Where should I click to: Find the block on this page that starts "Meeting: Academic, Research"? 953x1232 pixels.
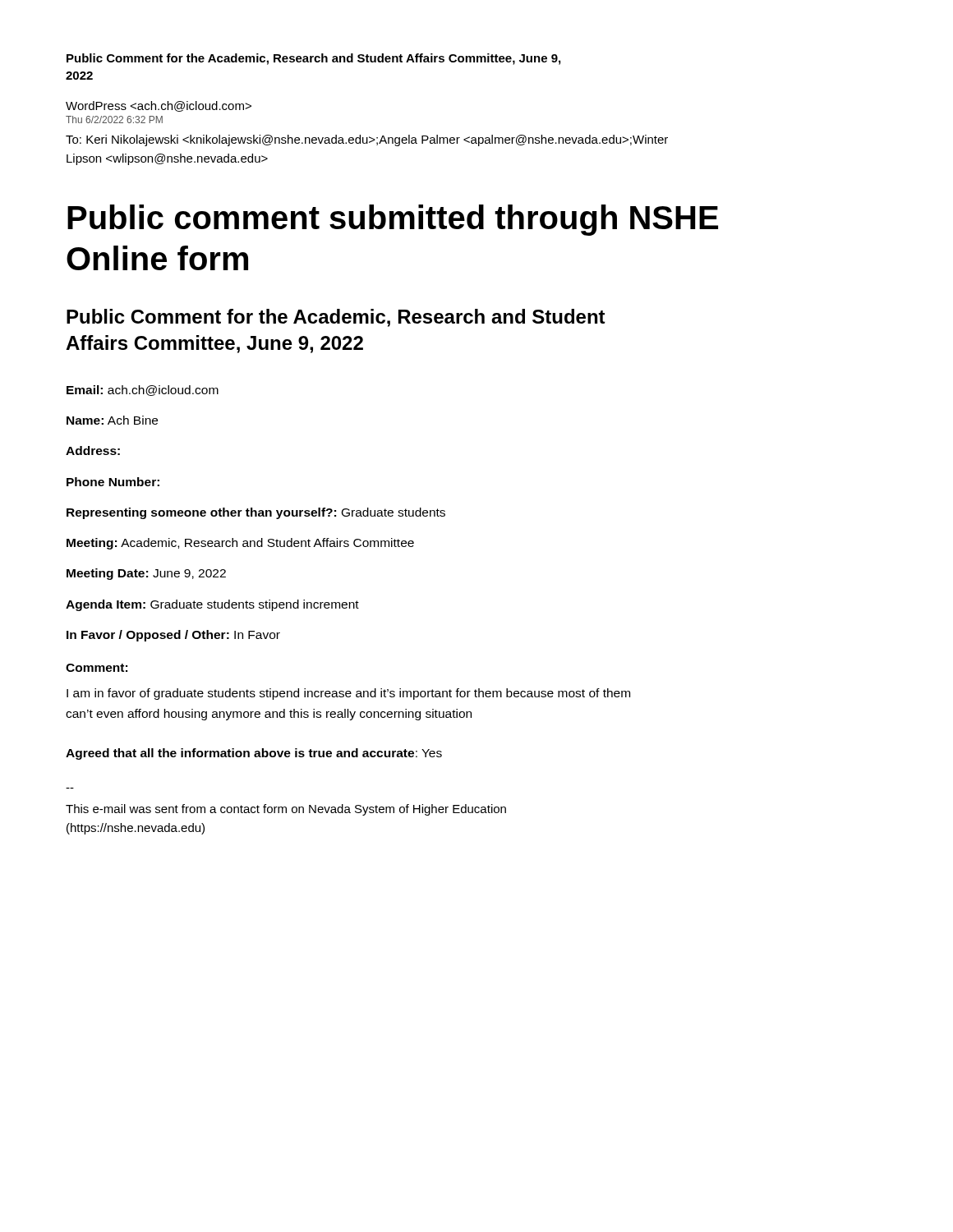pyautogui.click(x=240, y=543)
